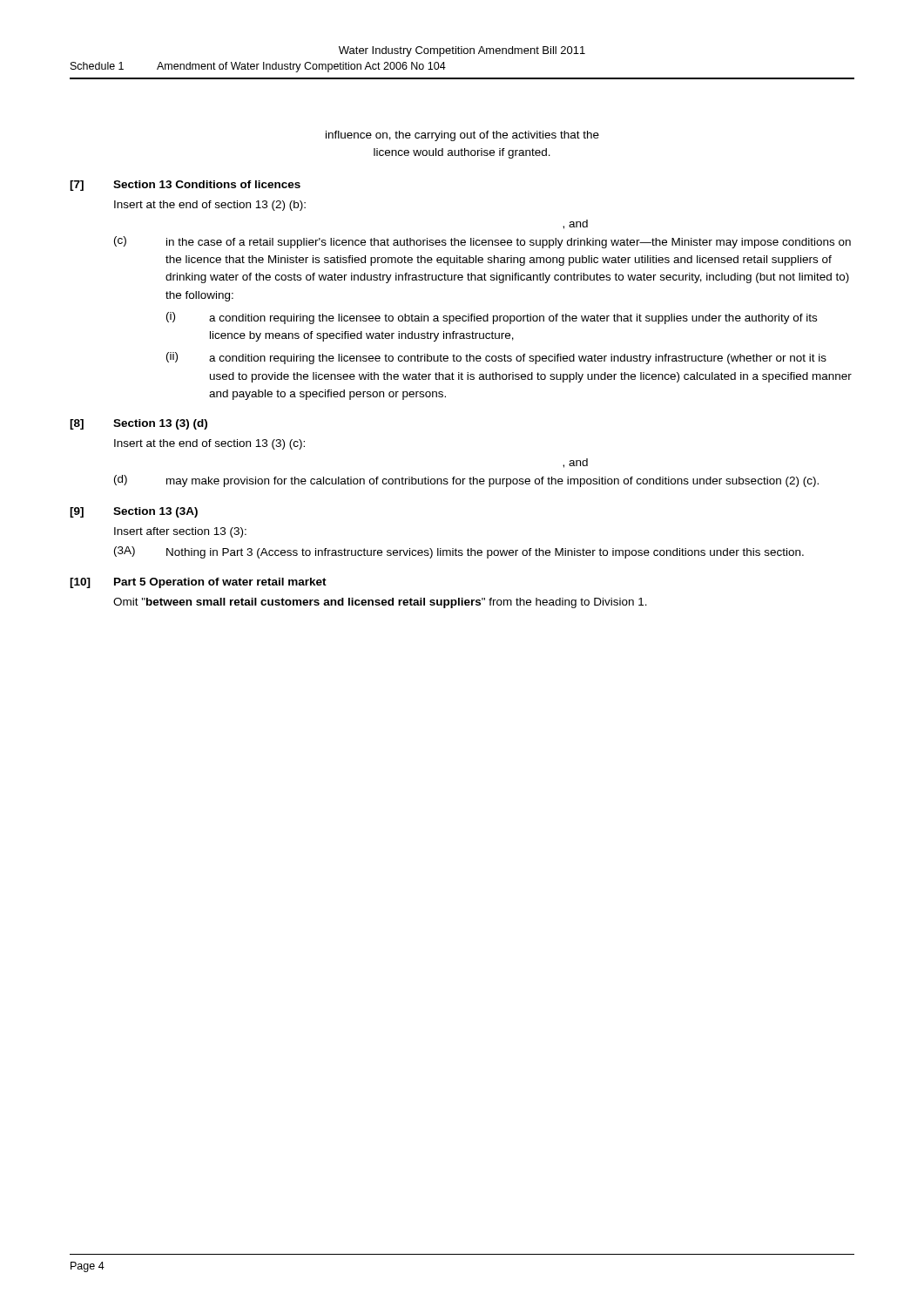Find the section header on this page that starts "[8] Section 13"
Viewport: 924px width, 1307px height.
pos(139,423)
